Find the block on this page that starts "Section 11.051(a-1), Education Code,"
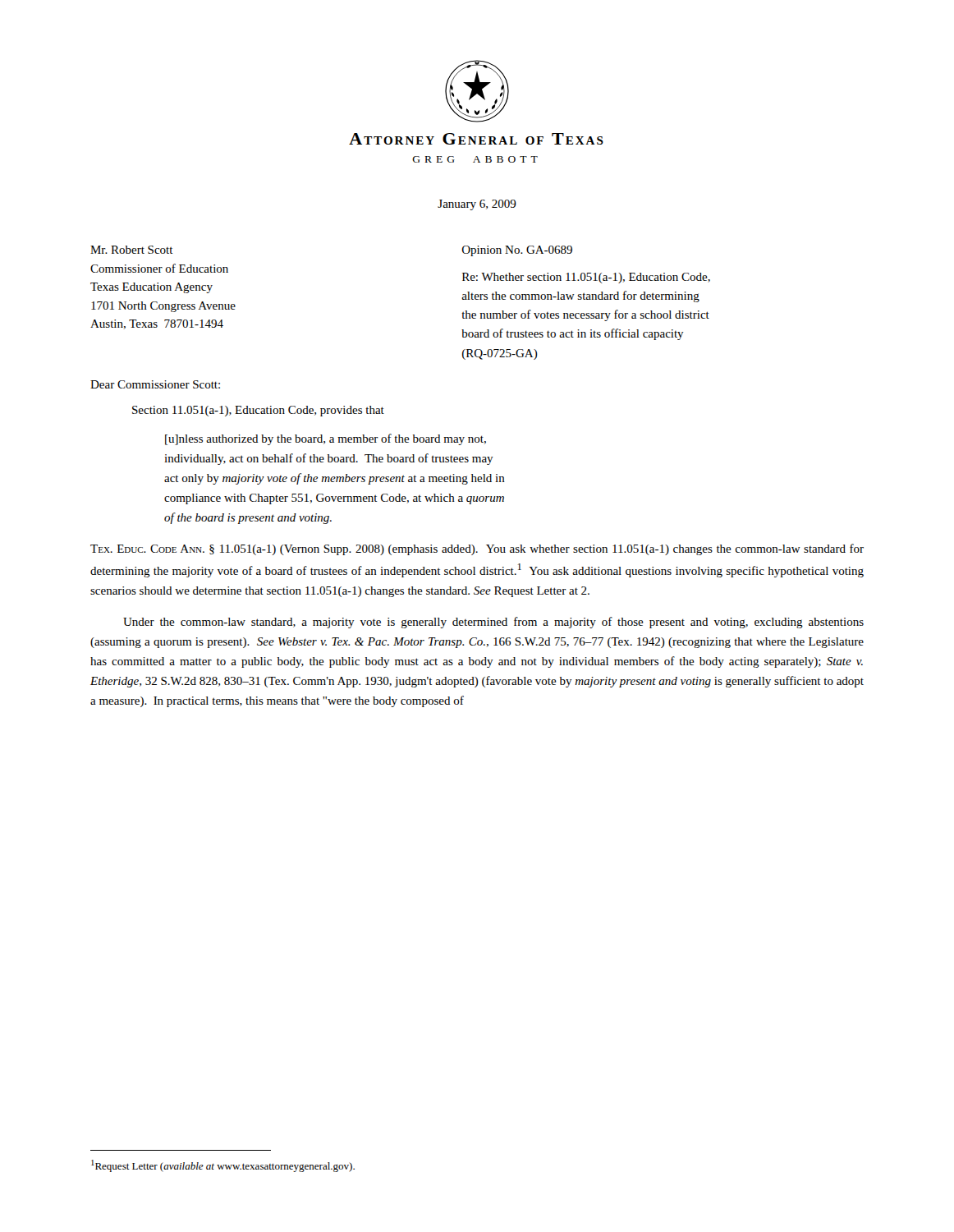954x1232 pixels. (258, 410)
